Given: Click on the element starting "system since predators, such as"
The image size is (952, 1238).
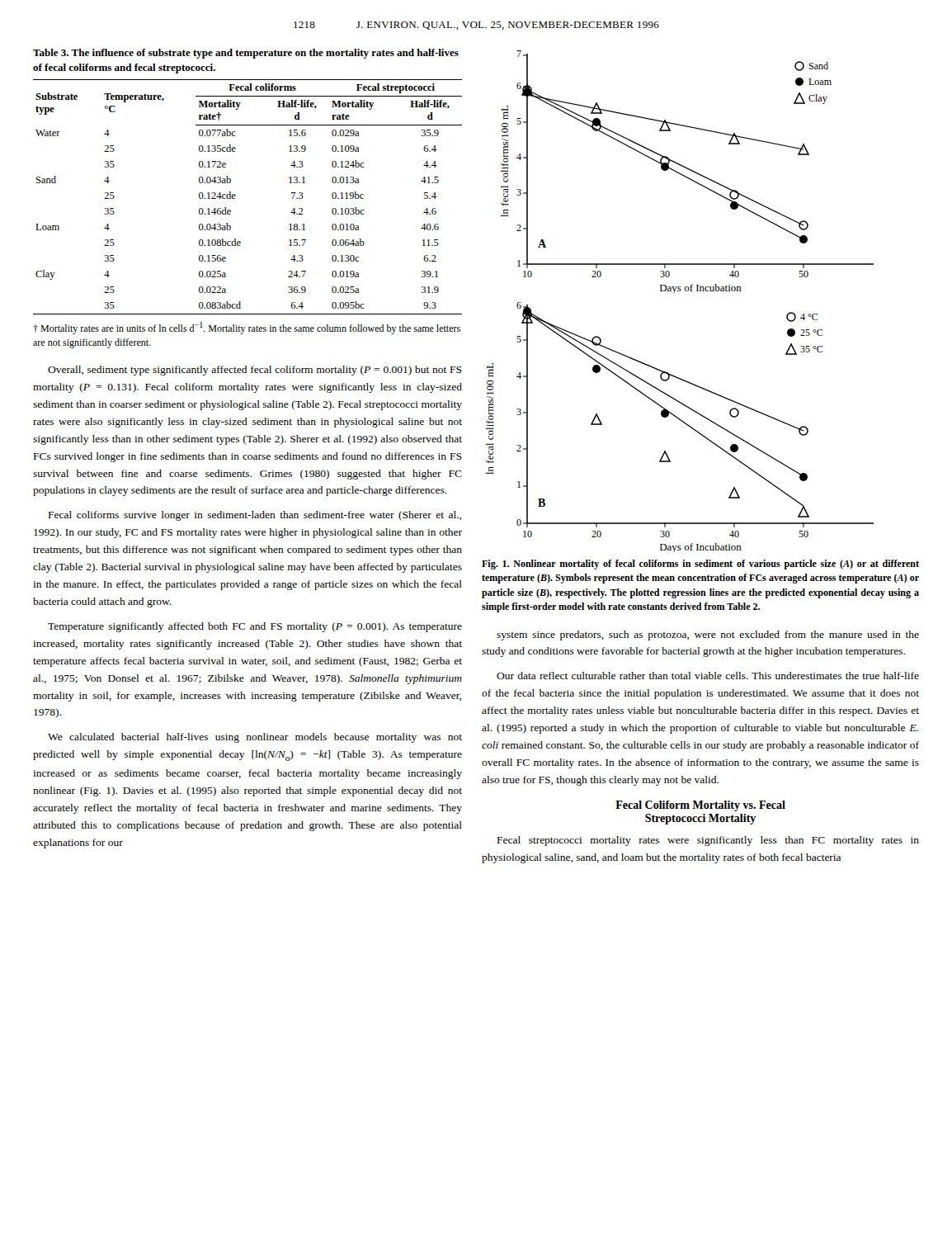Looking at the screenshot, I should (x=700, y=643).
